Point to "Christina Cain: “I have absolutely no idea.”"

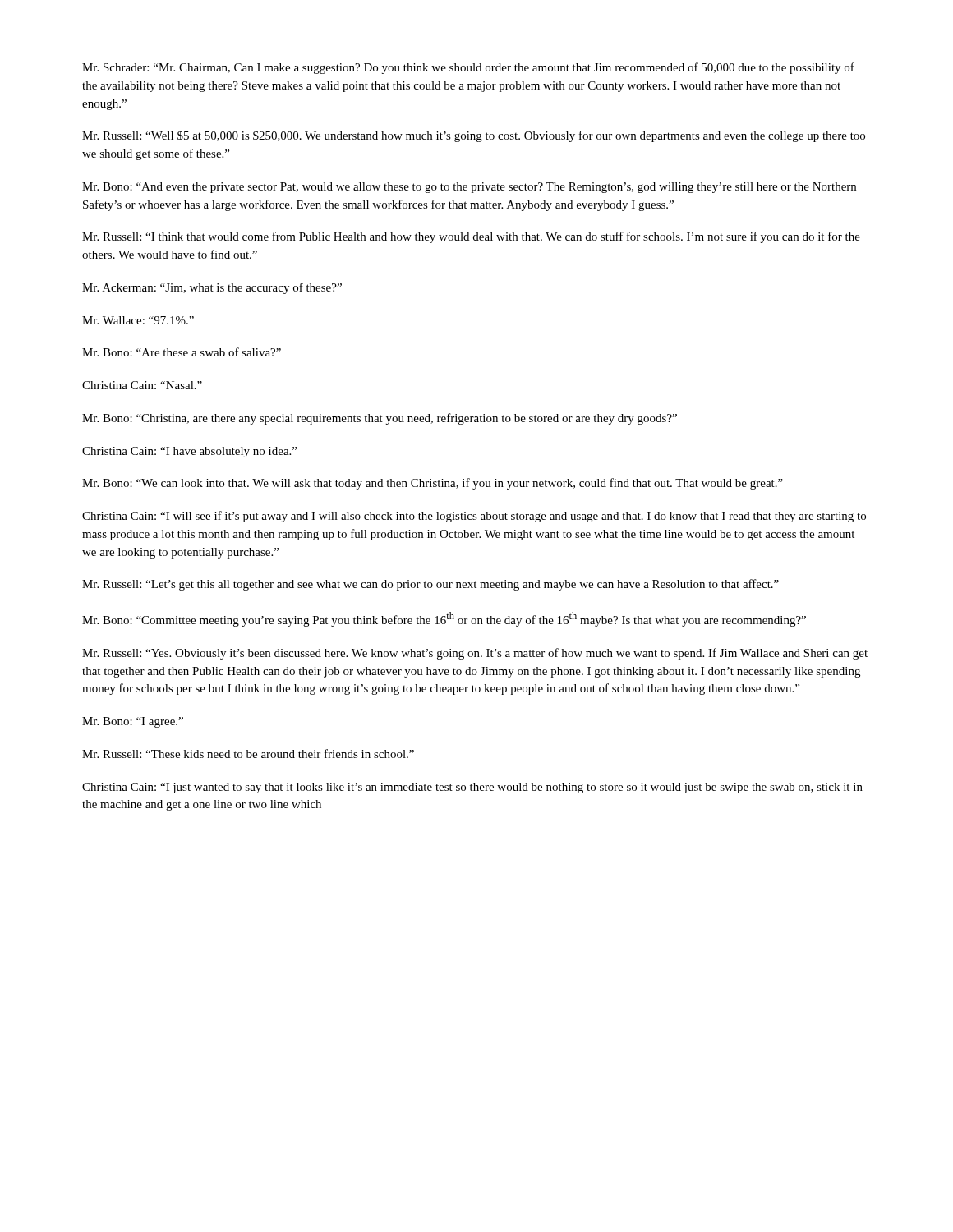pyautogui.click(x=190, y=450)
